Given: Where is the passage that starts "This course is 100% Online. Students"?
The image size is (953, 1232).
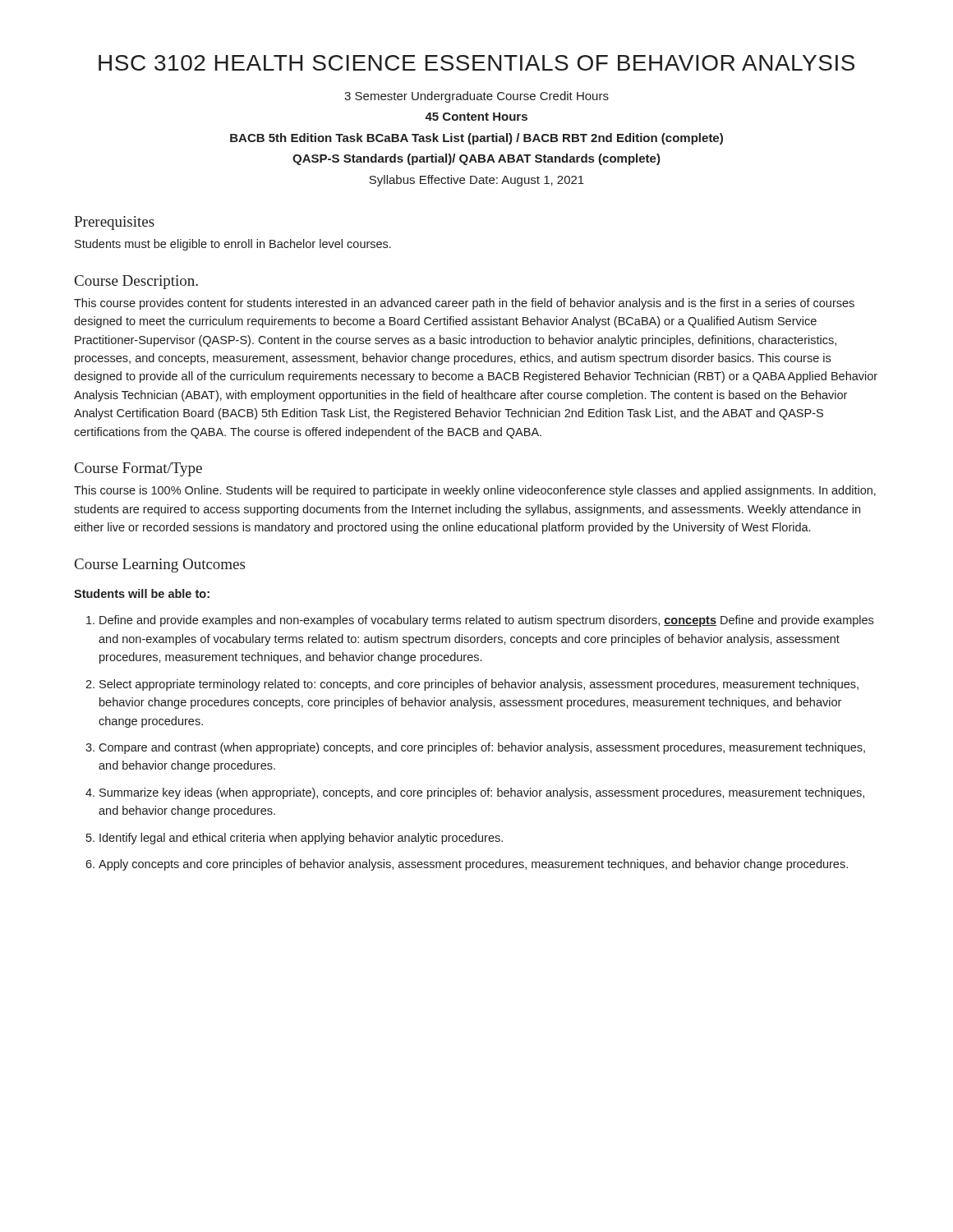Looking at the screenshot, I should click(476, 509).
